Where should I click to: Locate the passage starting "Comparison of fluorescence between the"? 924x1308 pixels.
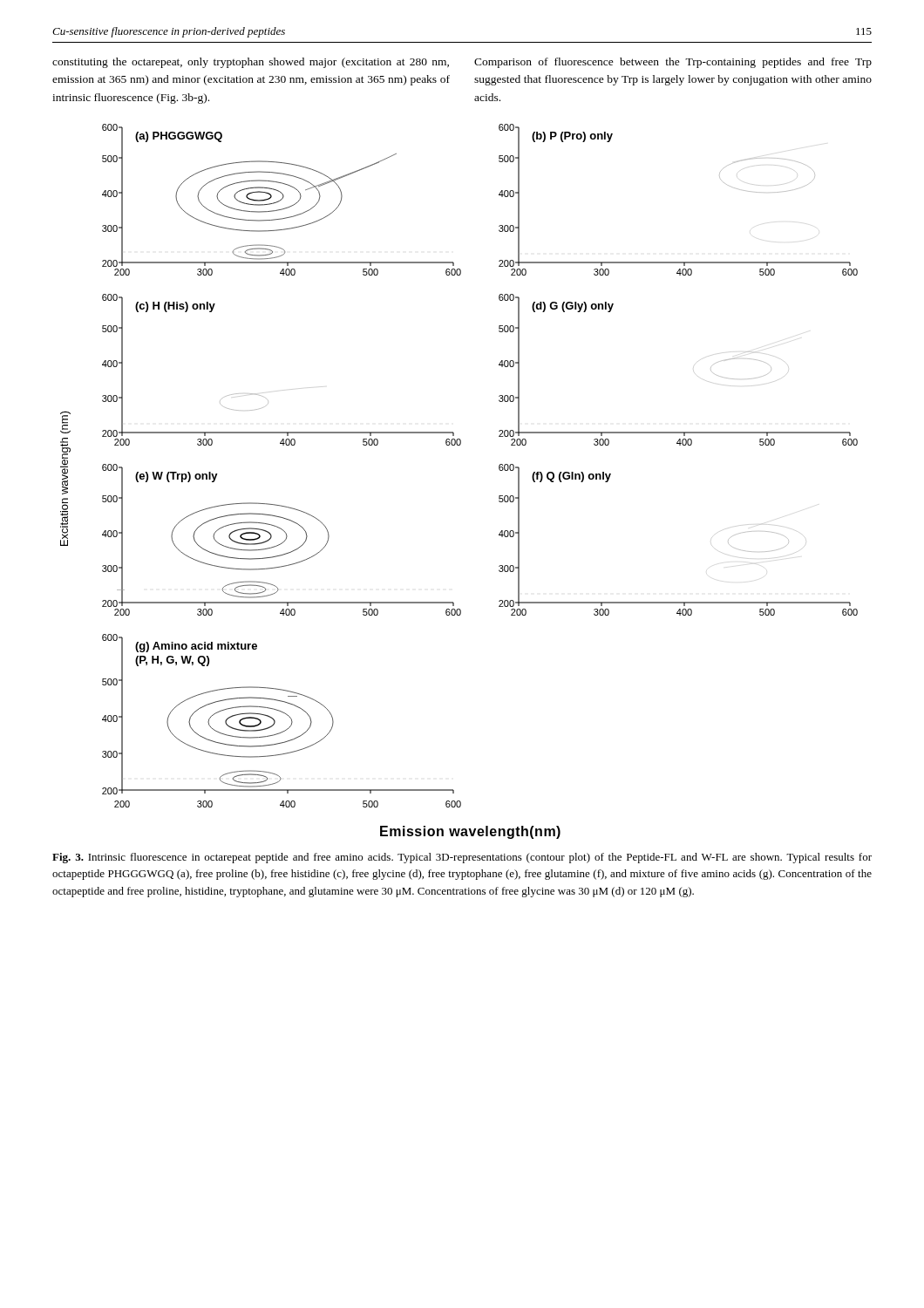tap(673, 79)
